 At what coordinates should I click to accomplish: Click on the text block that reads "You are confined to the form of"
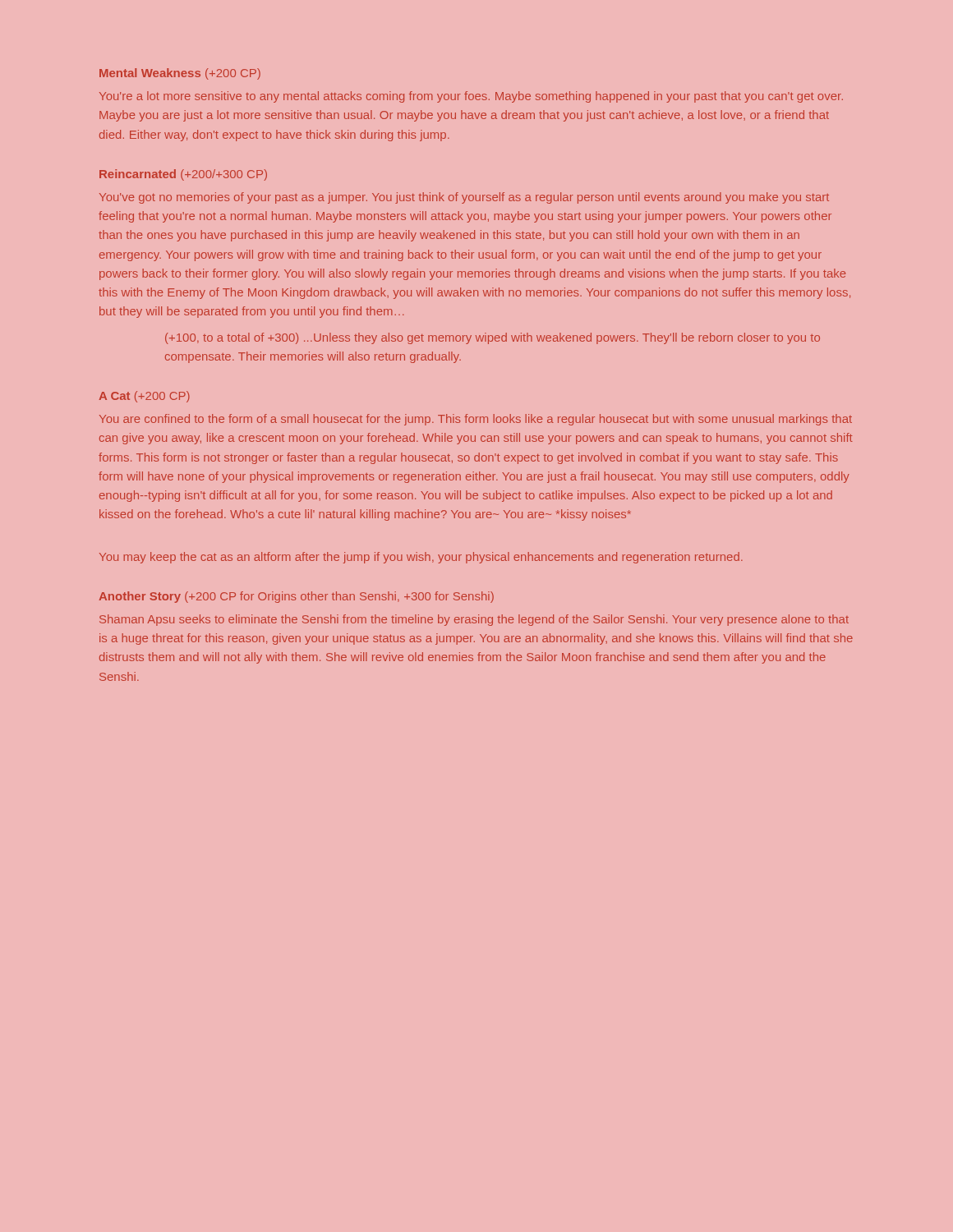coord(476,466)
